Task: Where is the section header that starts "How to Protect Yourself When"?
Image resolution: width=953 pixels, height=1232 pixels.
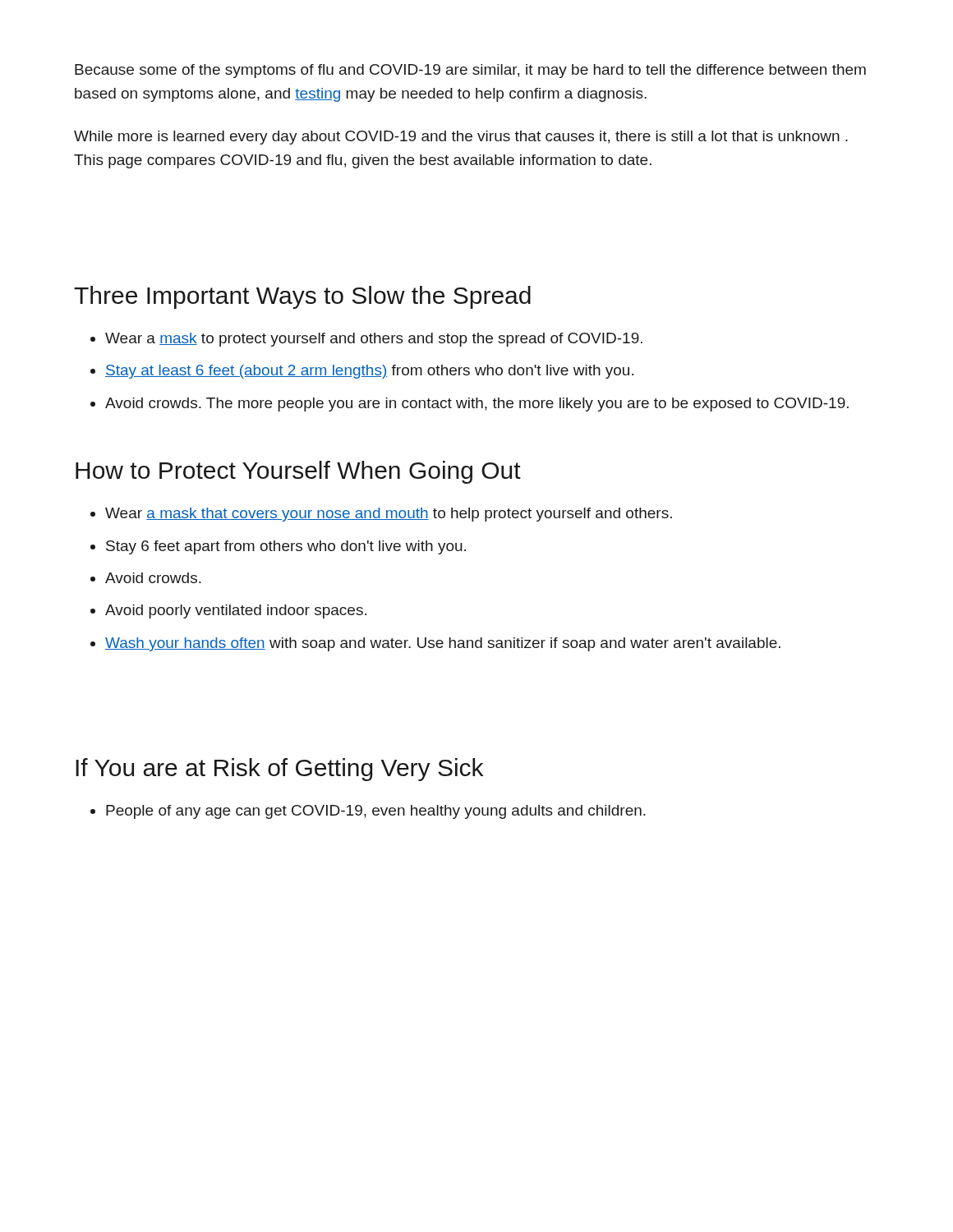Action: point(297,470)
